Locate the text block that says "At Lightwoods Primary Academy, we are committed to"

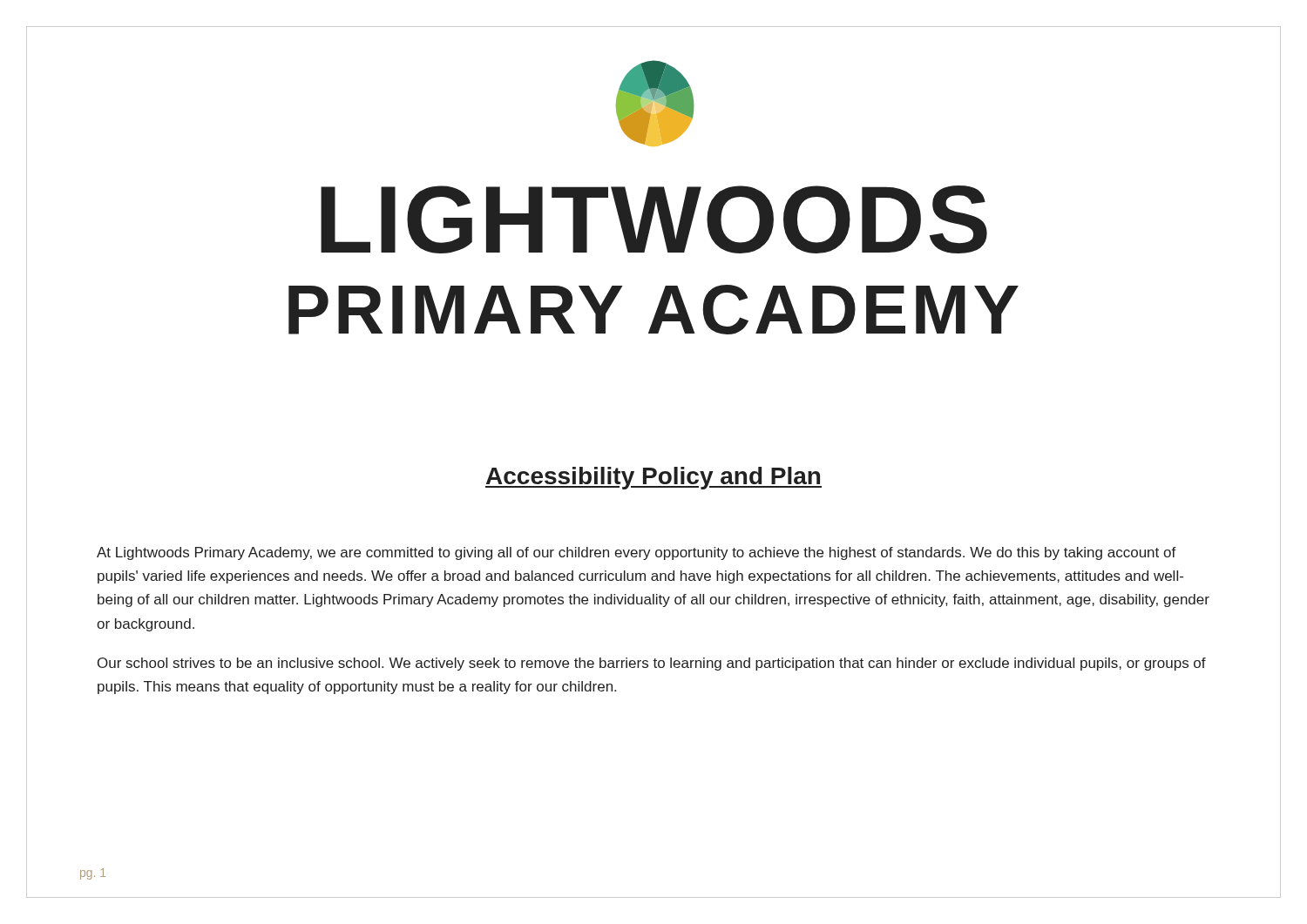[654, 588]
